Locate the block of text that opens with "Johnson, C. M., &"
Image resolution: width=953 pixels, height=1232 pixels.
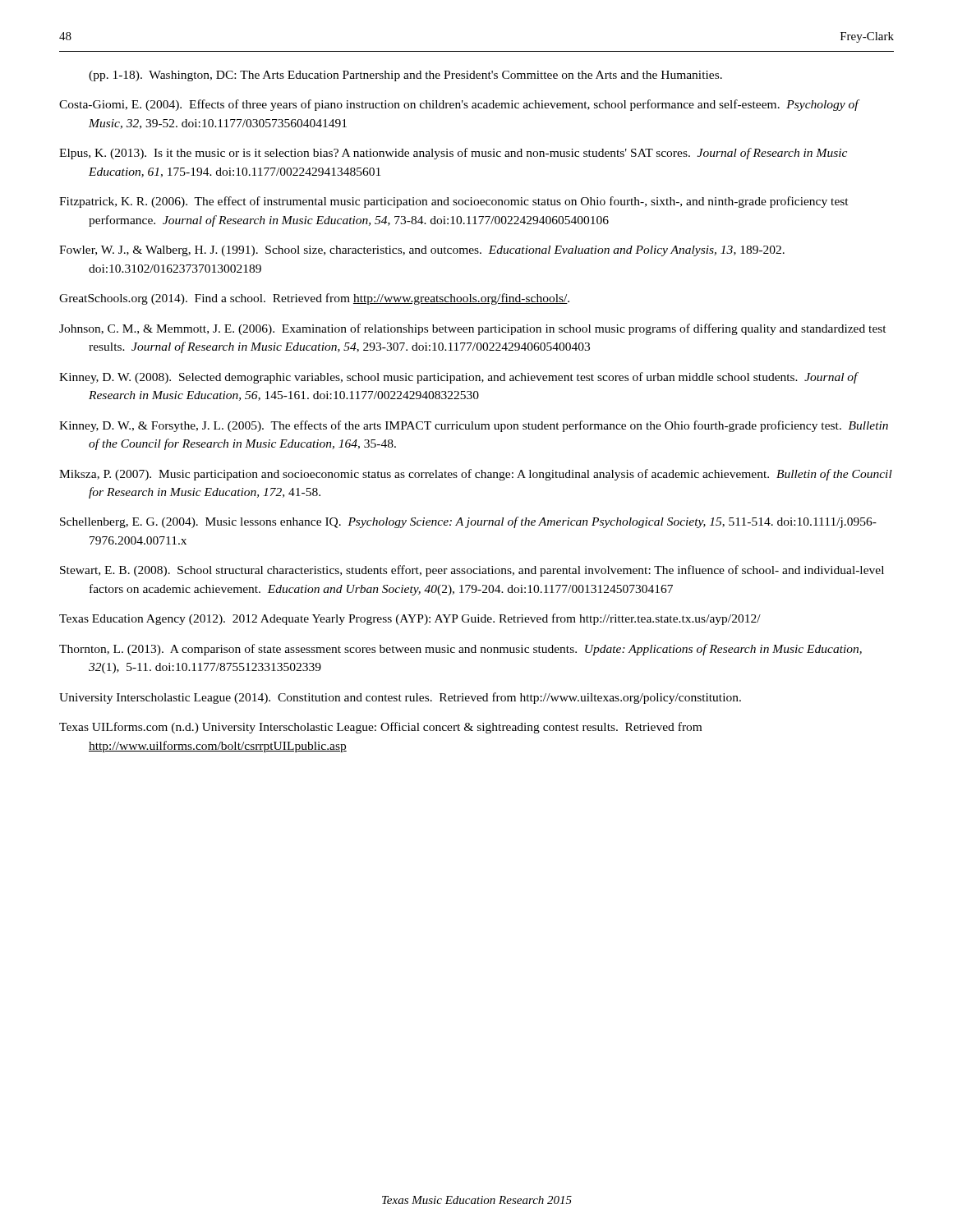click(x=473, y=337)
